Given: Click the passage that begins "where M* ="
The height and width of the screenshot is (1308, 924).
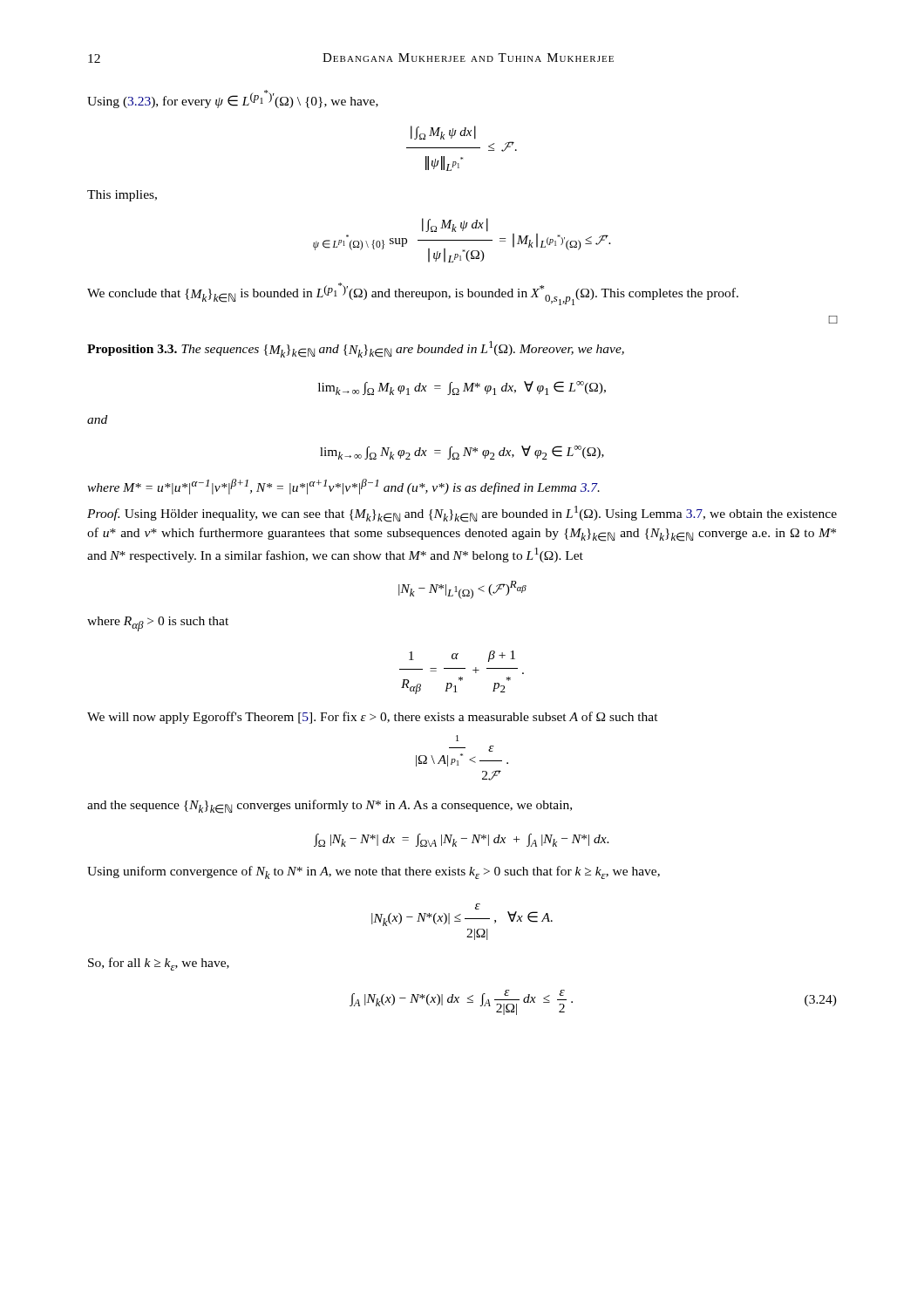Looking at the screenshot, I should [x=344, y=485].
